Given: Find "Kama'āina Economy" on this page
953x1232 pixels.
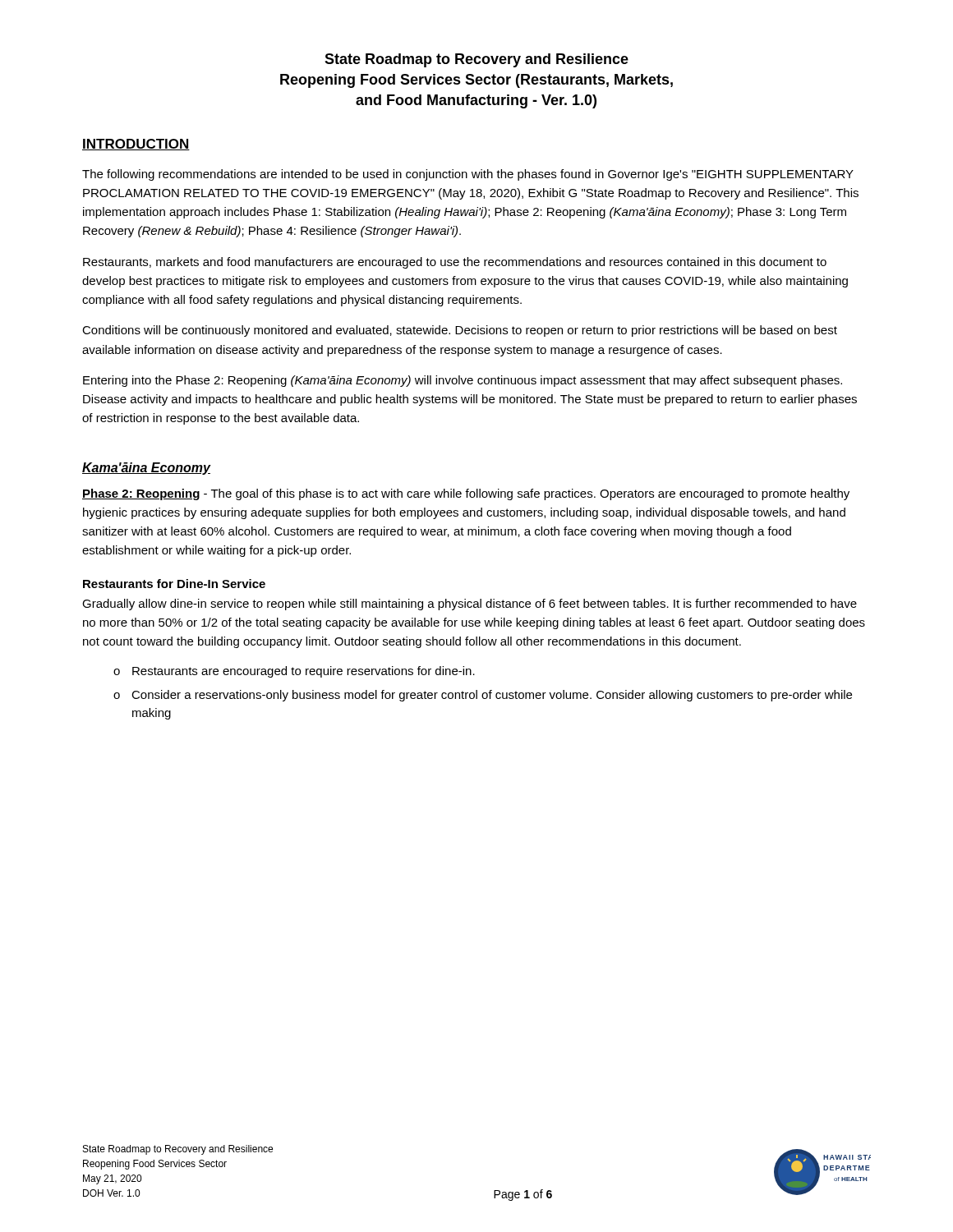Looking at the screenshot, I should (x=146, y=467).
